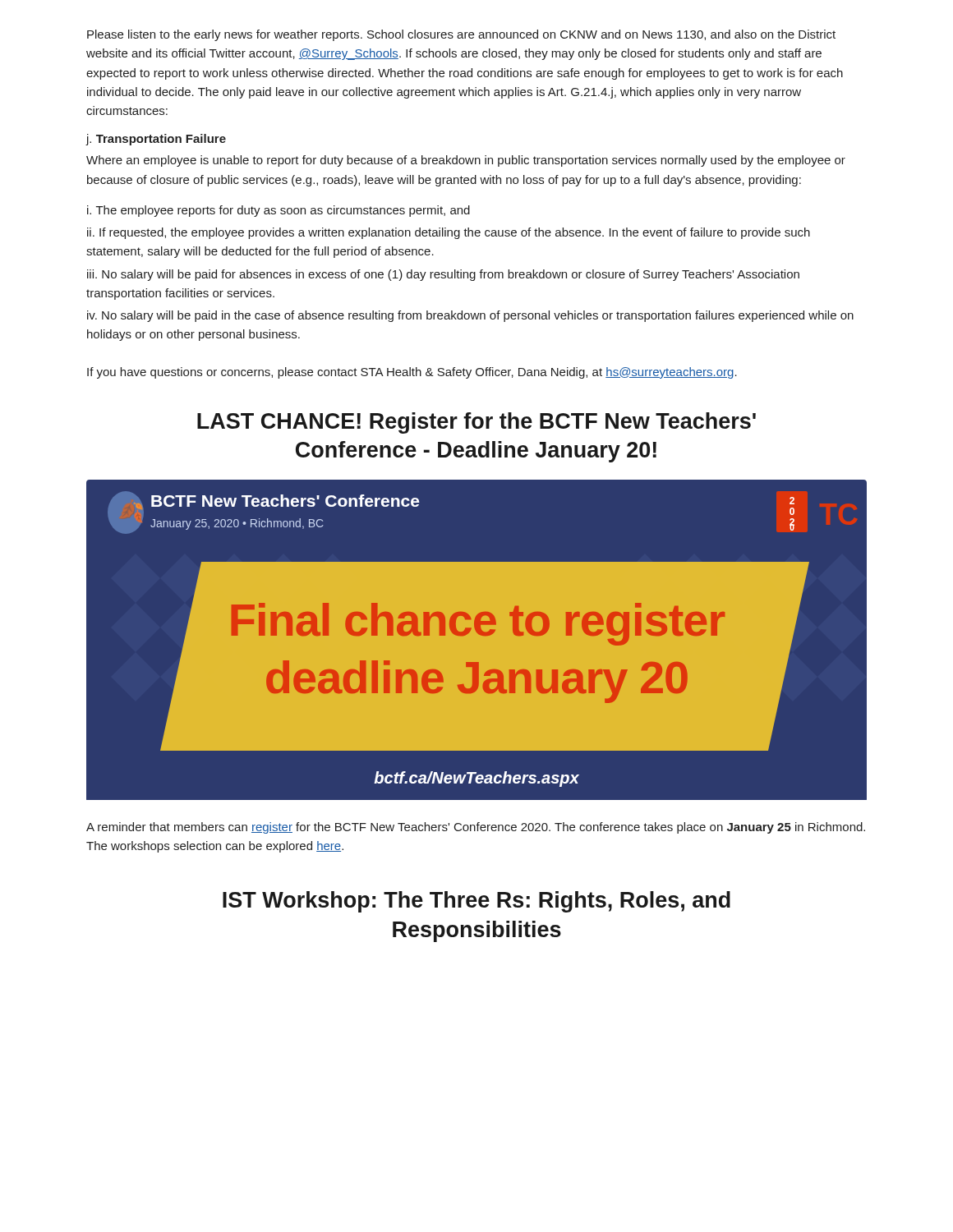Select the title with the text "IST Workshop: The Three"

pos(476,915)
